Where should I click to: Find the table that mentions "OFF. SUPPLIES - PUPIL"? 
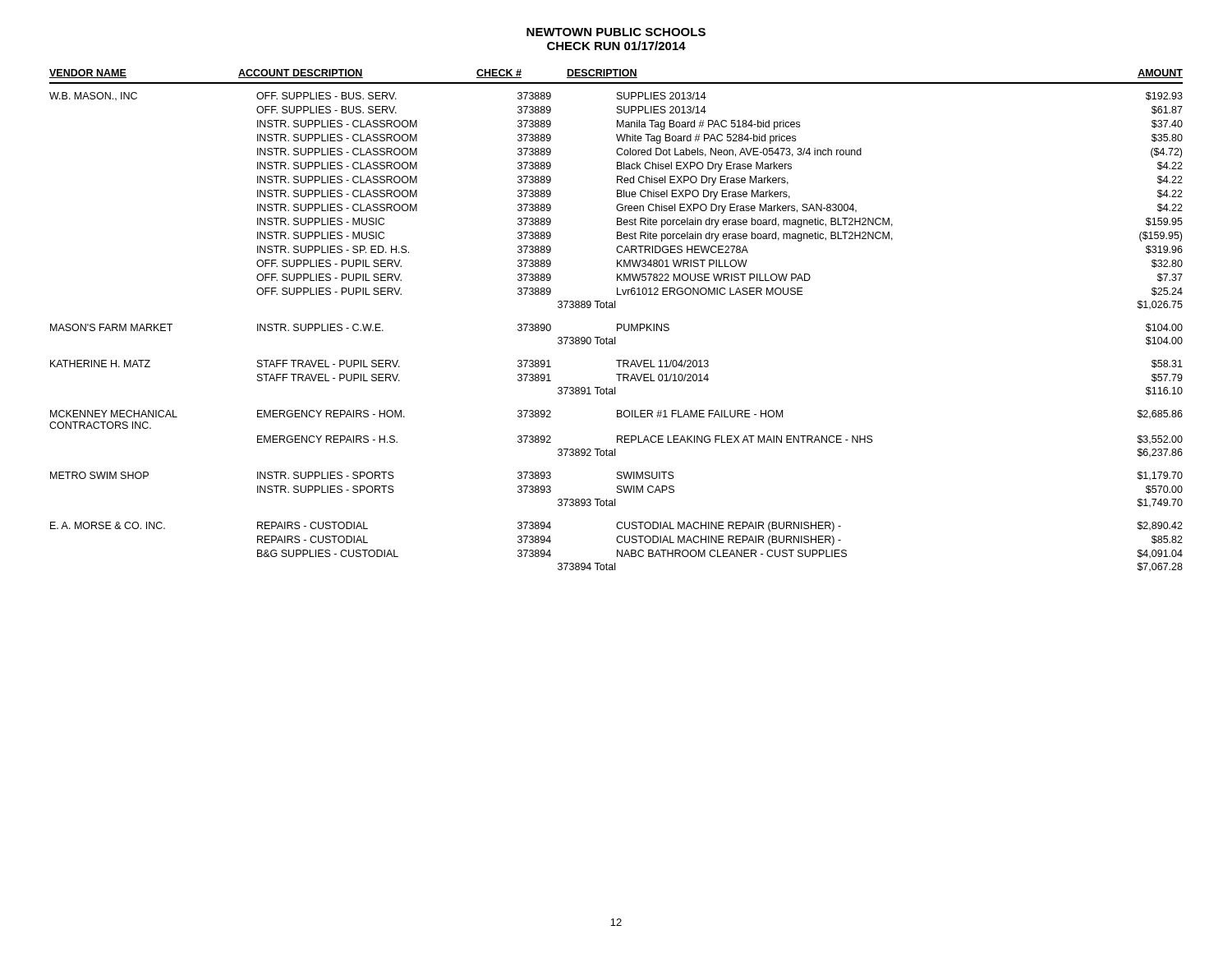[616, 321]
